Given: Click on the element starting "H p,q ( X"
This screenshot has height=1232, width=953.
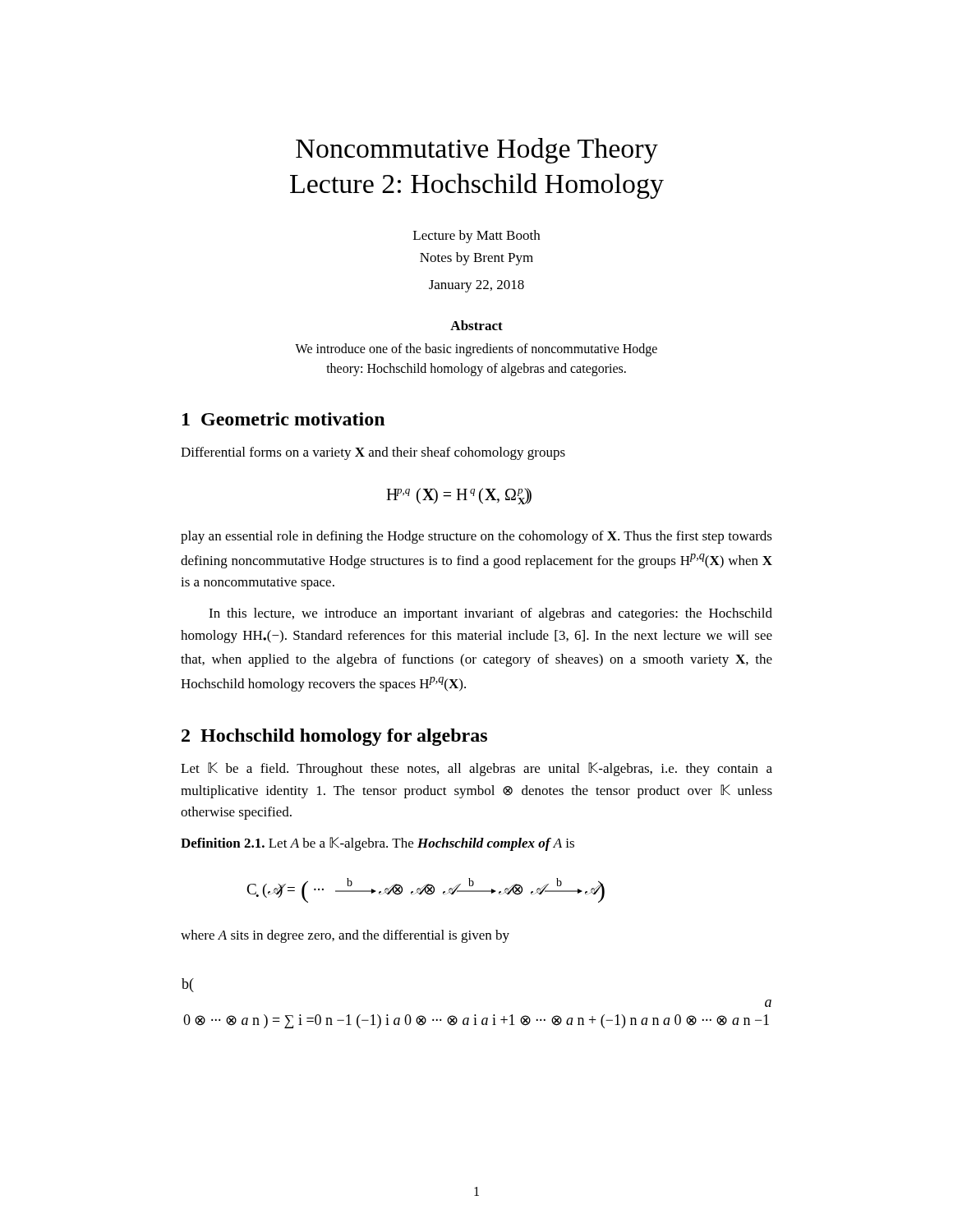Looking at the screenshot, I should pos(476,493).
